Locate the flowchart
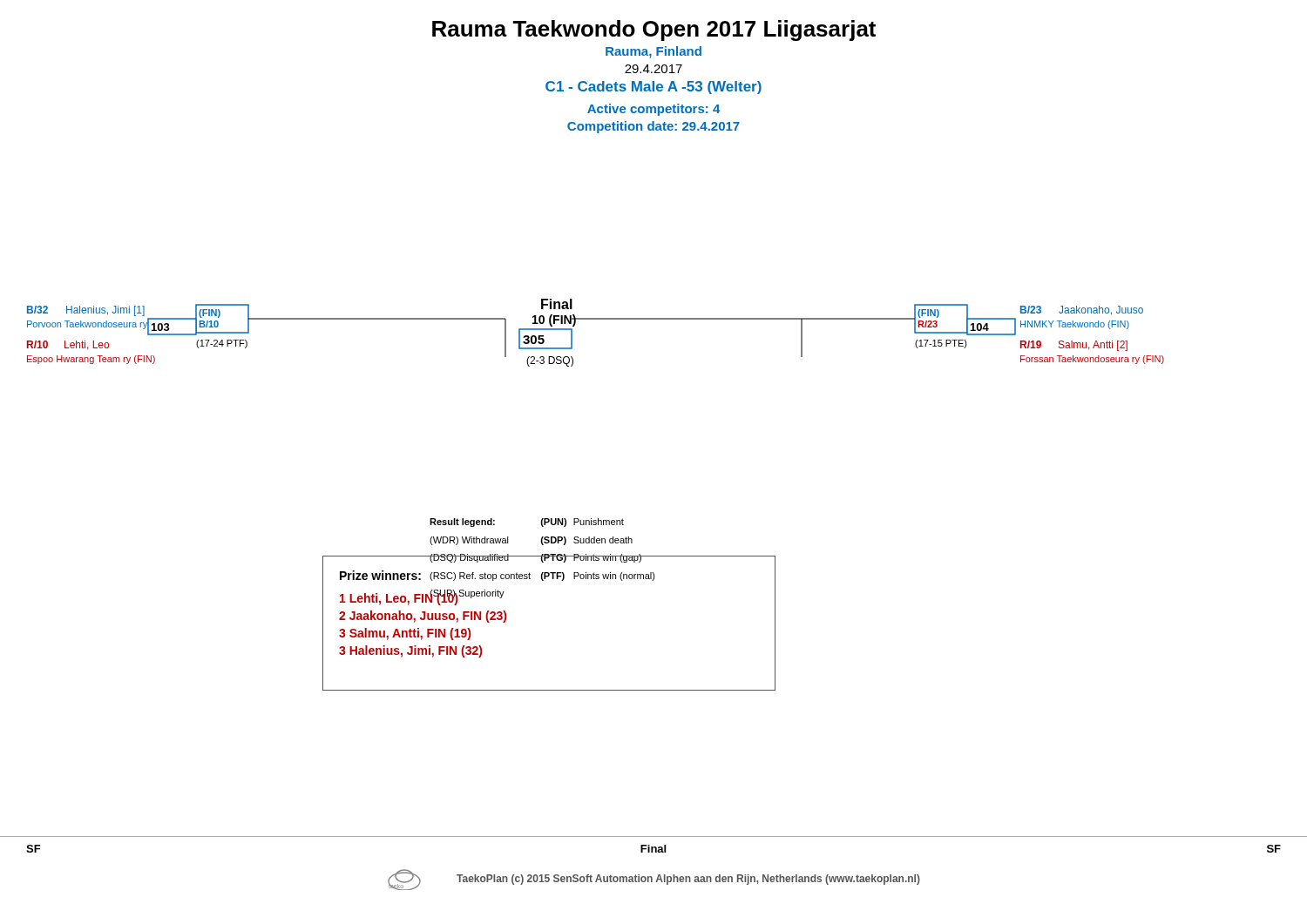The height and width of the screenshot is (924, 1307). 654,361
